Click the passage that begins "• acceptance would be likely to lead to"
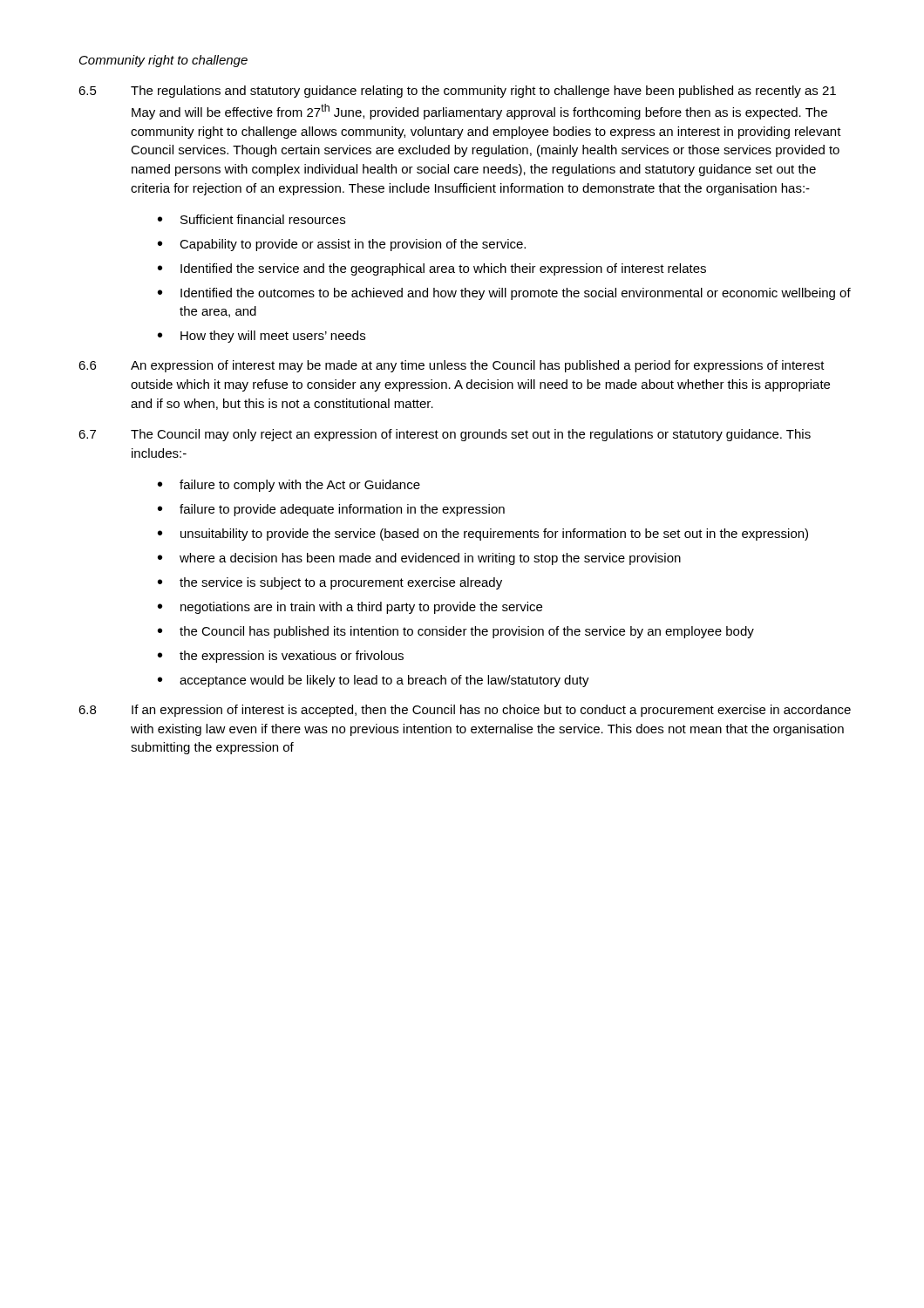 506,680
